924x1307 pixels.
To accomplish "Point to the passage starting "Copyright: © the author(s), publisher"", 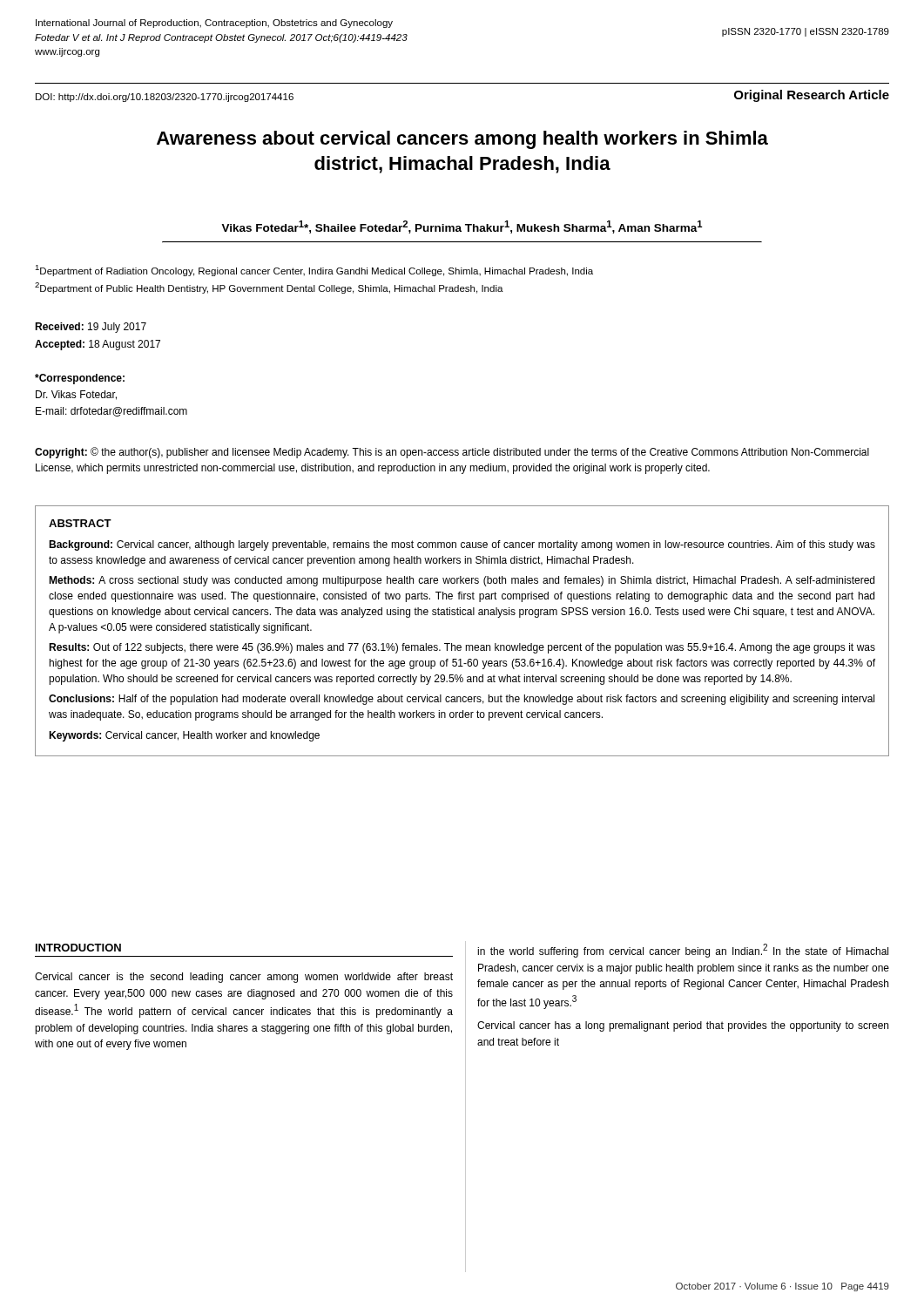I will coord(452,460).
